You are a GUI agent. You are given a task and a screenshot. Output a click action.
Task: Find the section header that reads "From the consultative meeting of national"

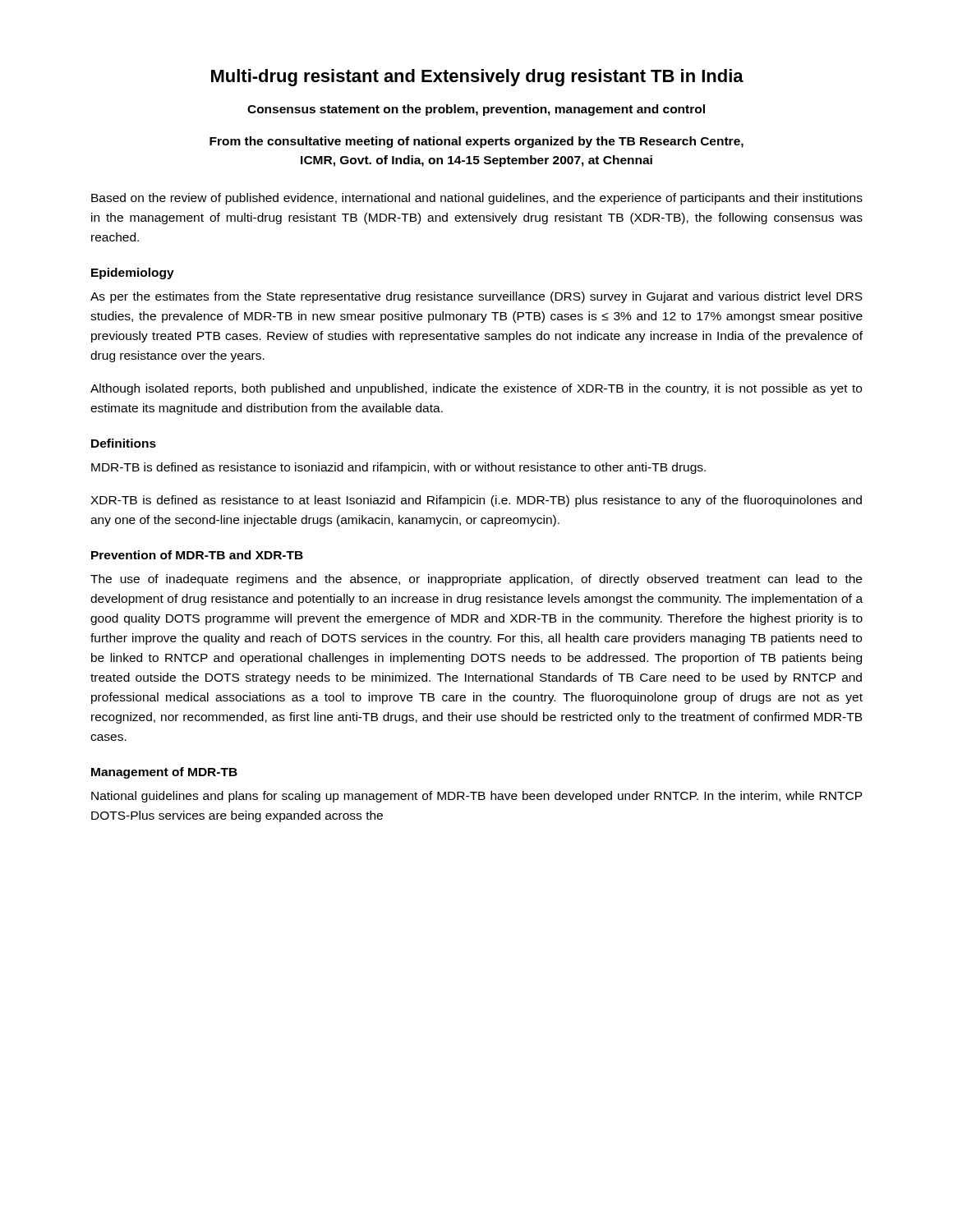pos(476,151)
